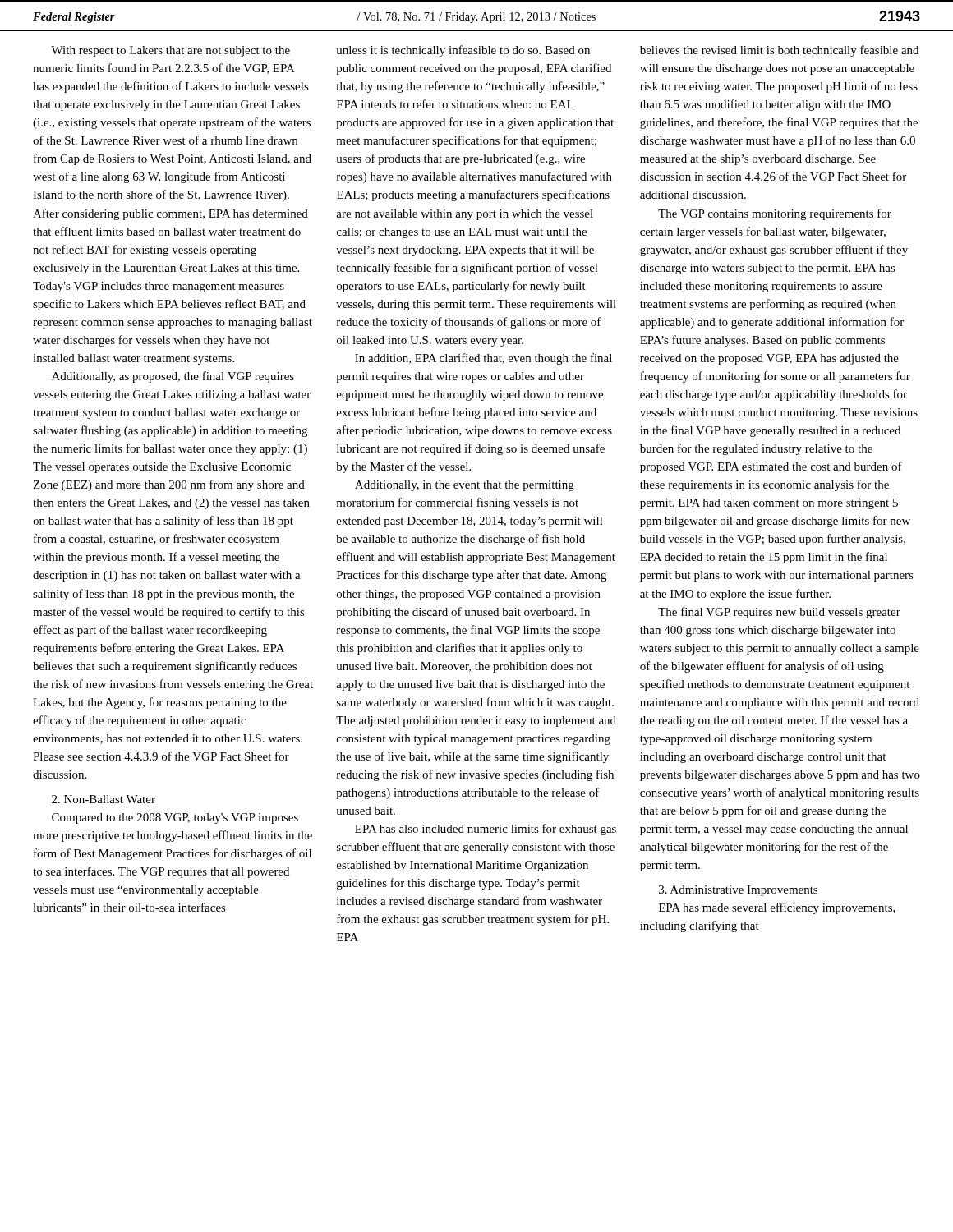Click the passage that begins "The final VGP requires new build vessels"
This screenshot has width=953, height=1232.
click(780, 738)
